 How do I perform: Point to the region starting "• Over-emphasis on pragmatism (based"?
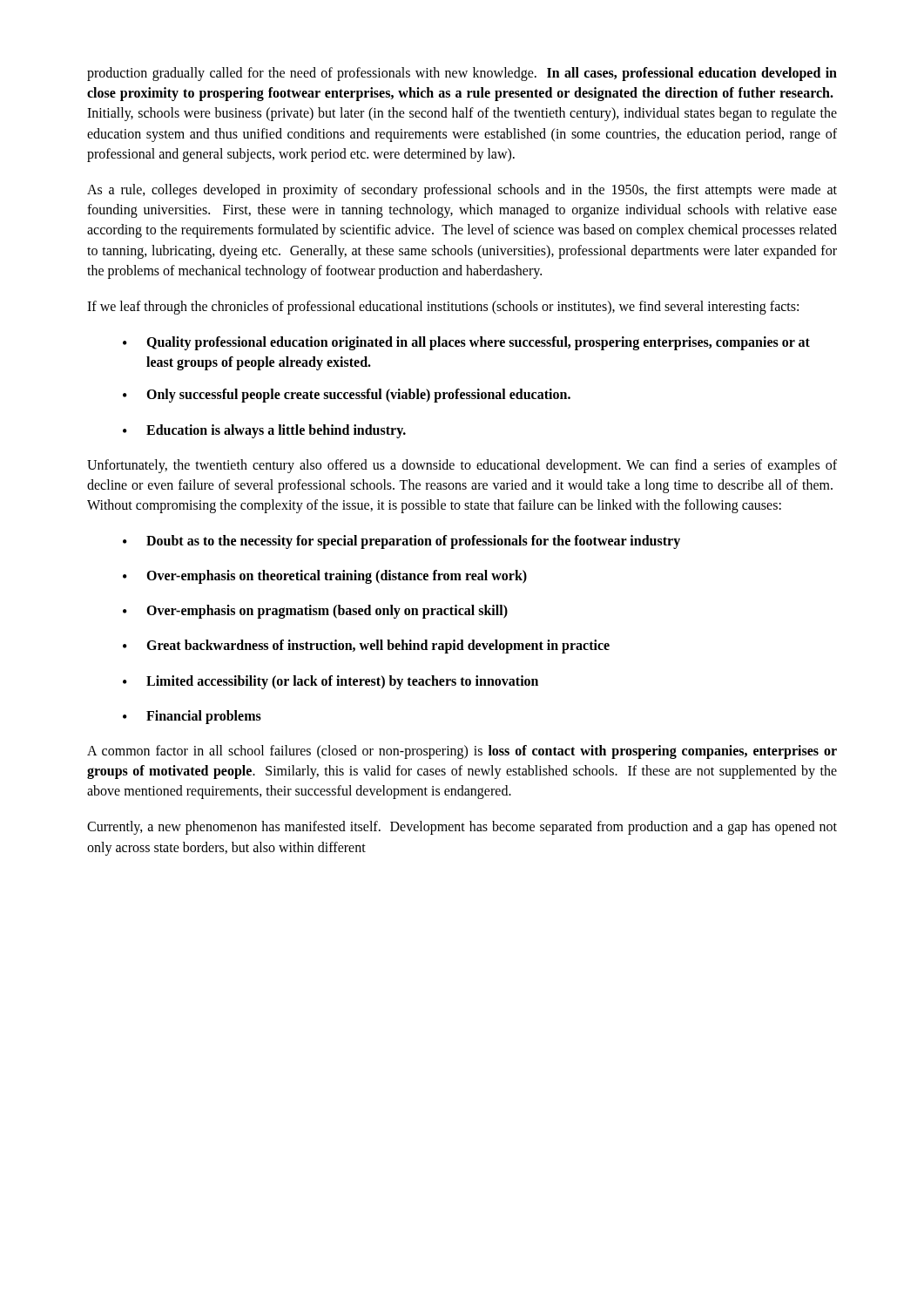coord(479,612)
